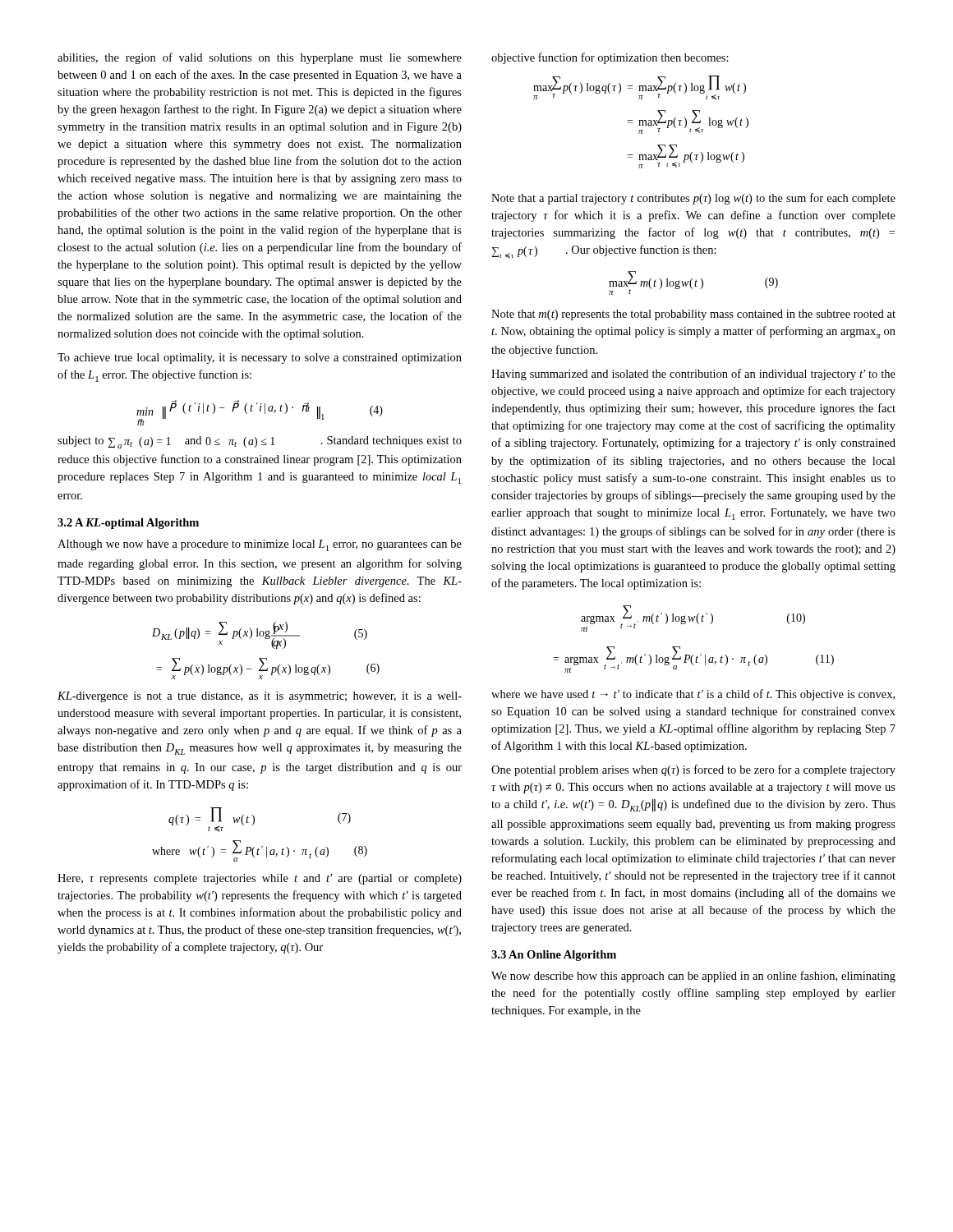
Task: Click on the text block with the text "subject to ∑aπt(a) = 1 and 0 ≤"
Action: [260, 468]
